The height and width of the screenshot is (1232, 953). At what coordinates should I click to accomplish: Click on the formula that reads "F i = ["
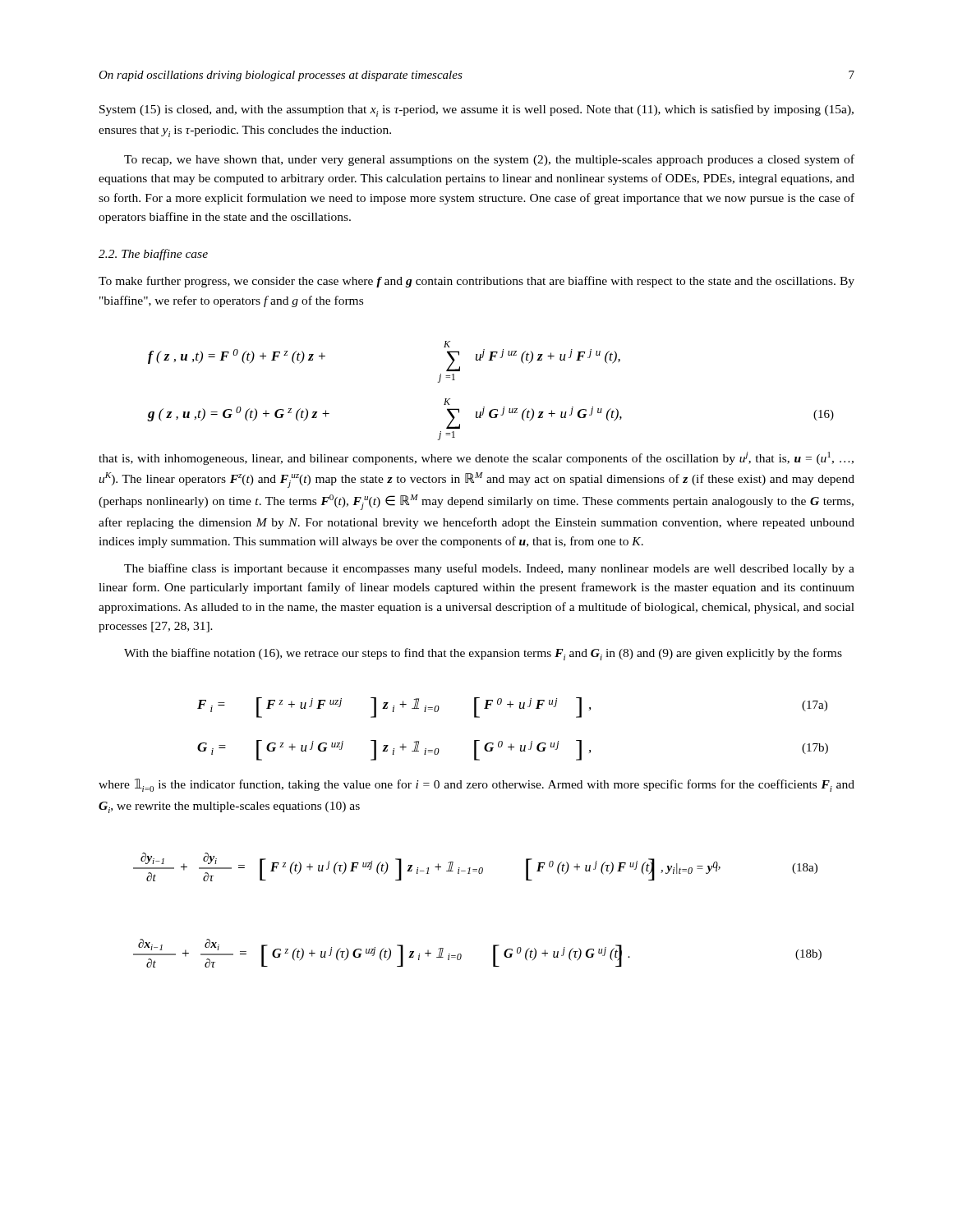(476, 723)
